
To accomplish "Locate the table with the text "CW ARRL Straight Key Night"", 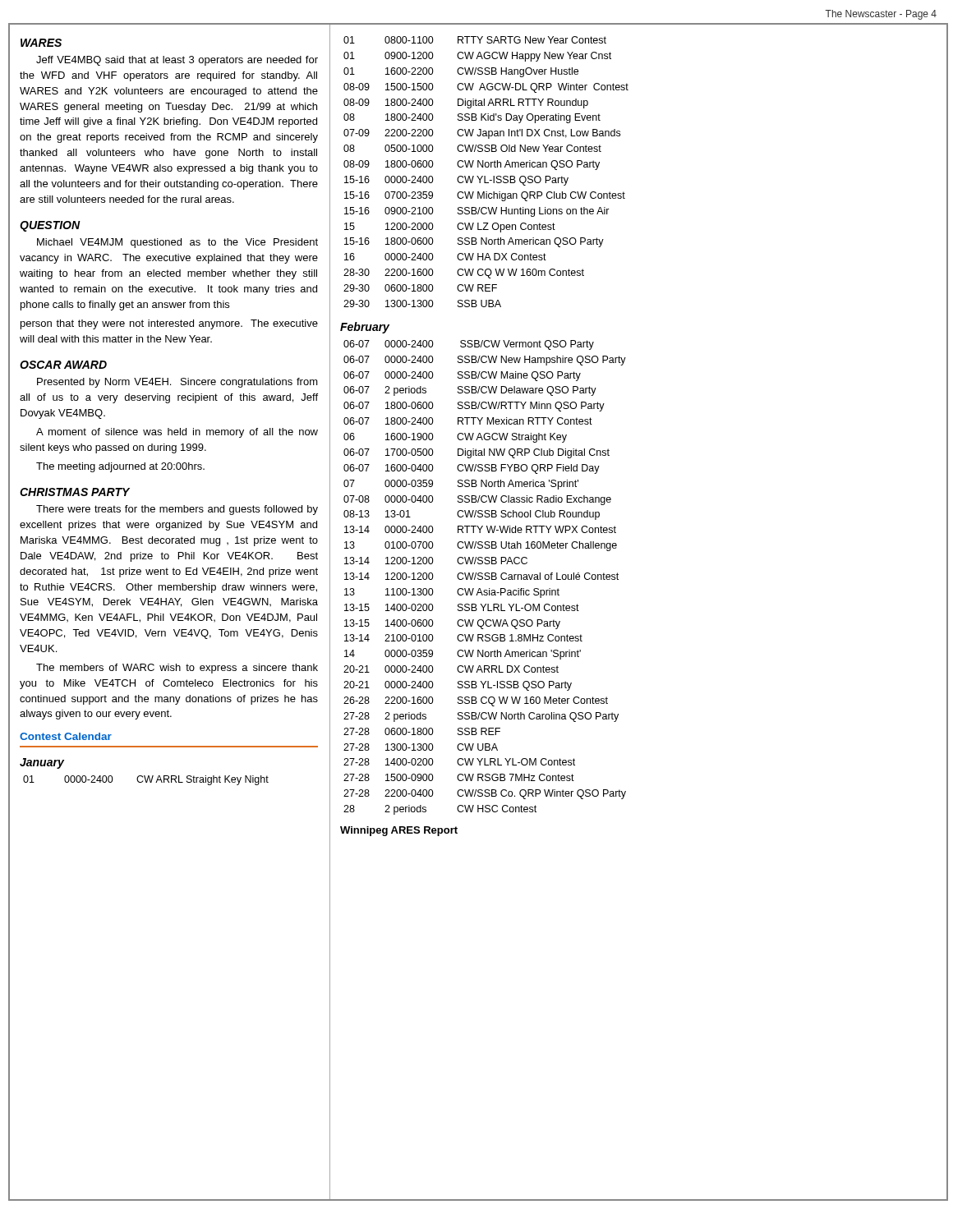I will pos(169,780).
